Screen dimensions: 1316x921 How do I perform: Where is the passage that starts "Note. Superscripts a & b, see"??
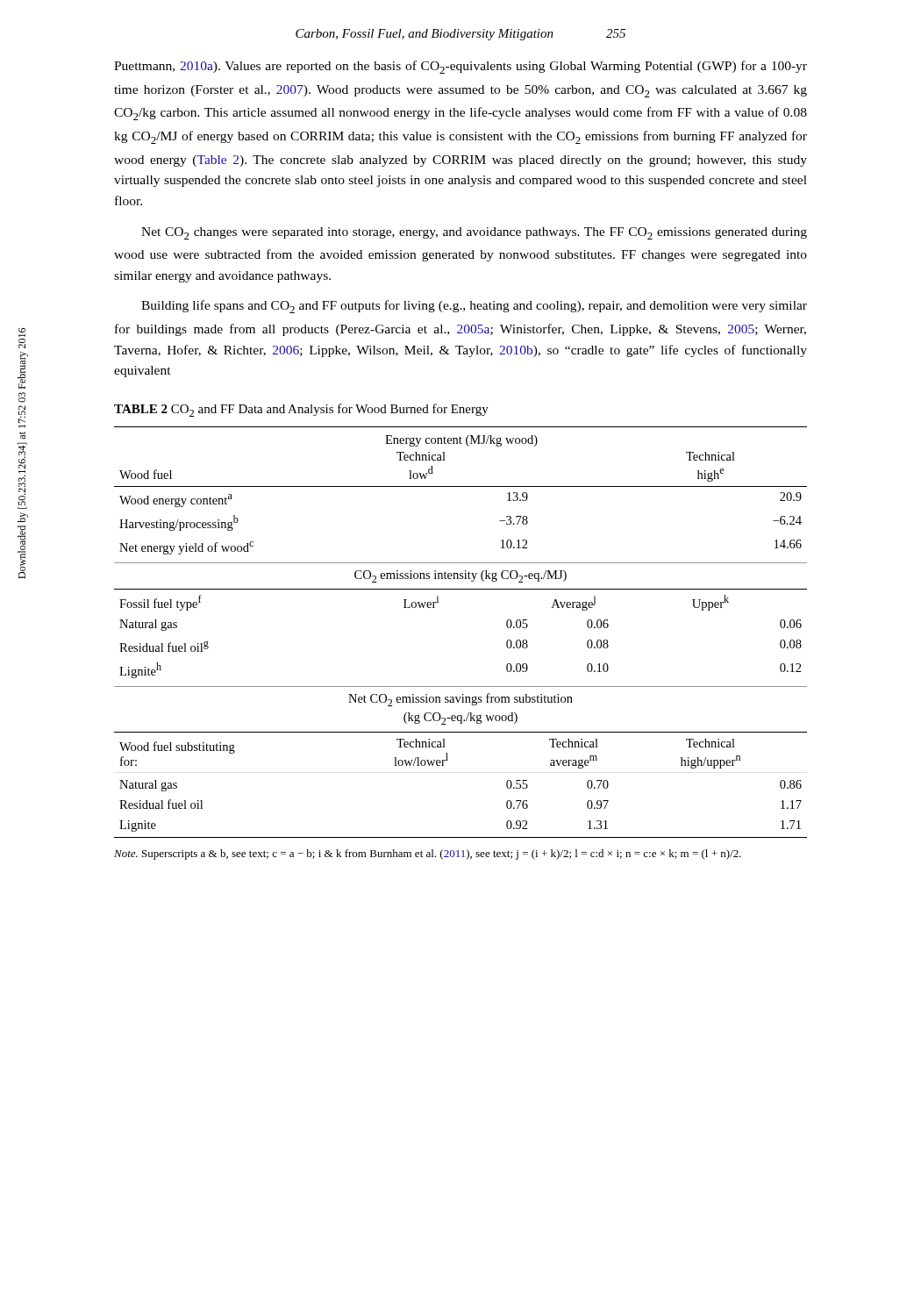coord(428,853)
